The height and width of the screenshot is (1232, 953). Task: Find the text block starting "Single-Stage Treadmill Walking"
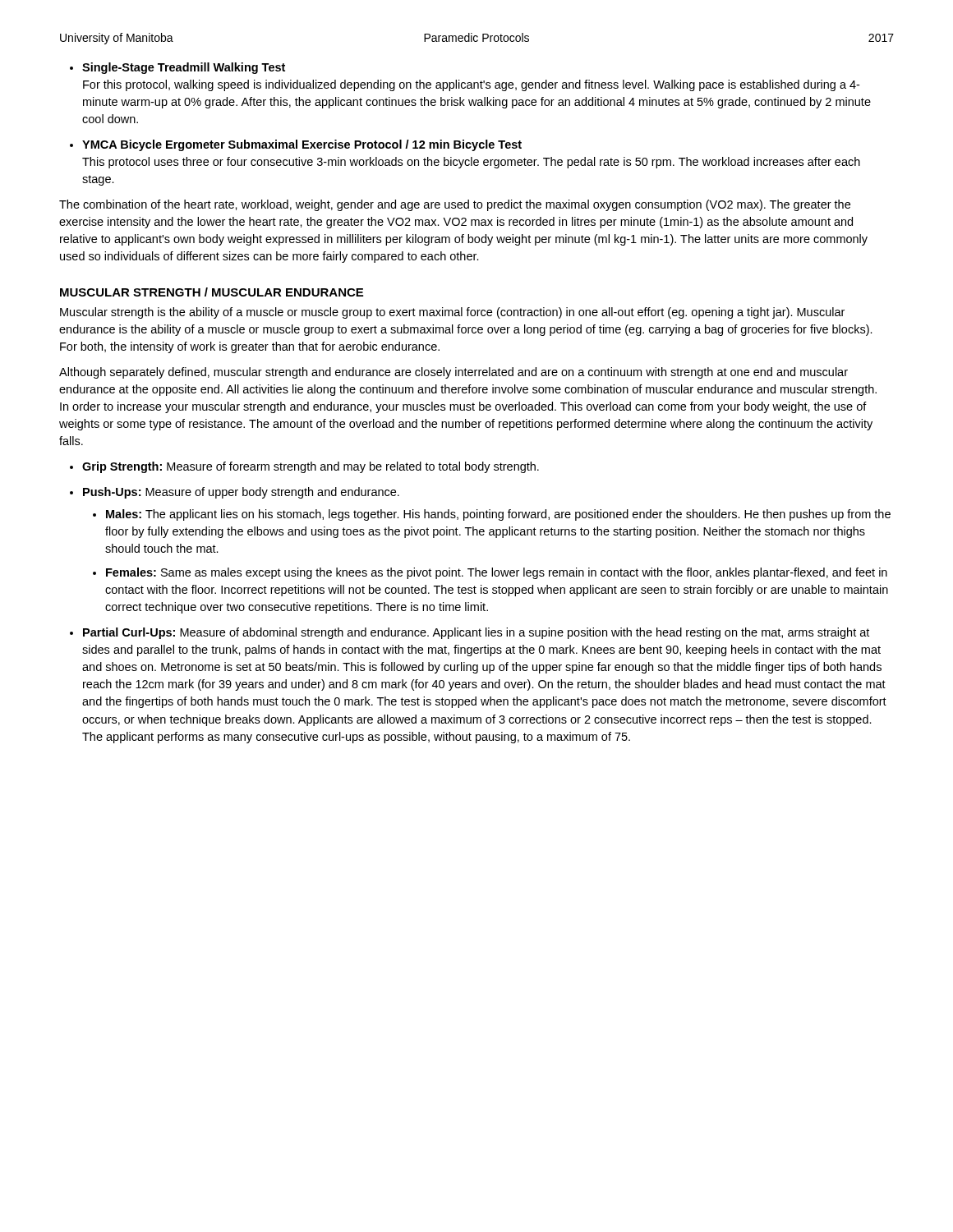pyautogui.click(x=476, y=93)
